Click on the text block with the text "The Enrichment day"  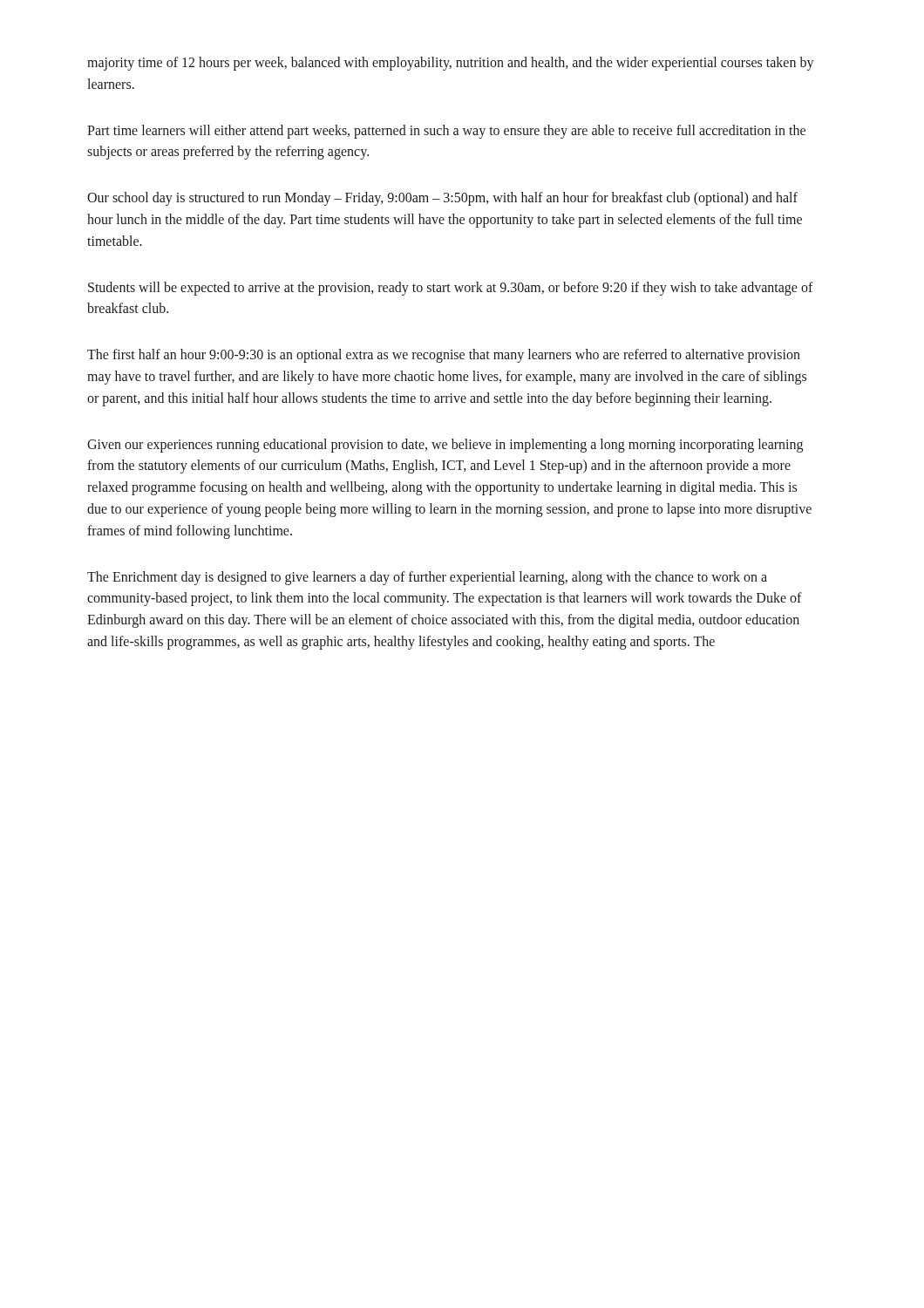[444, 609]
